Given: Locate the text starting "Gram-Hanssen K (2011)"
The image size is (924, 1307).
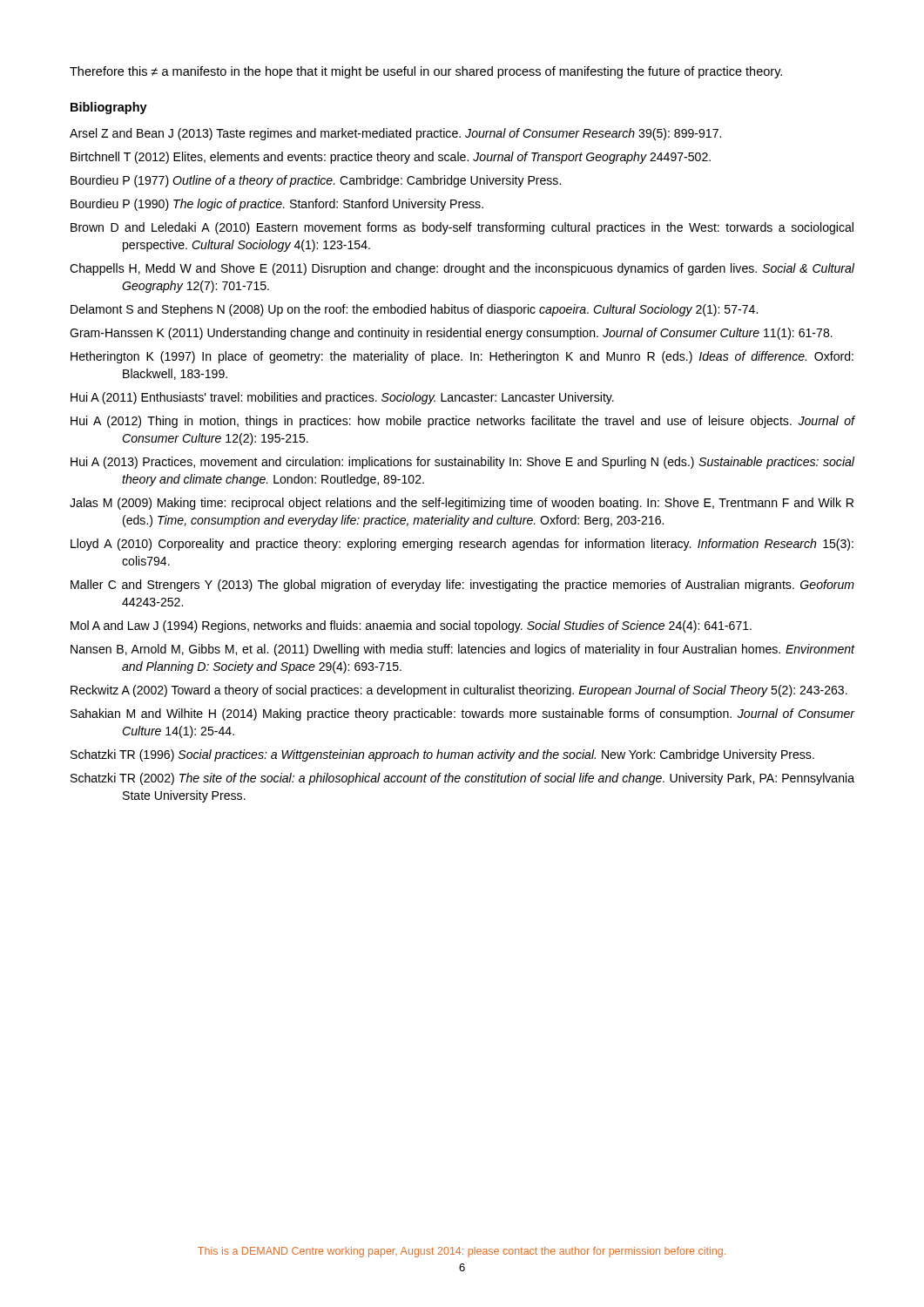Looking at the screenshot, I should tap(451, 333).
